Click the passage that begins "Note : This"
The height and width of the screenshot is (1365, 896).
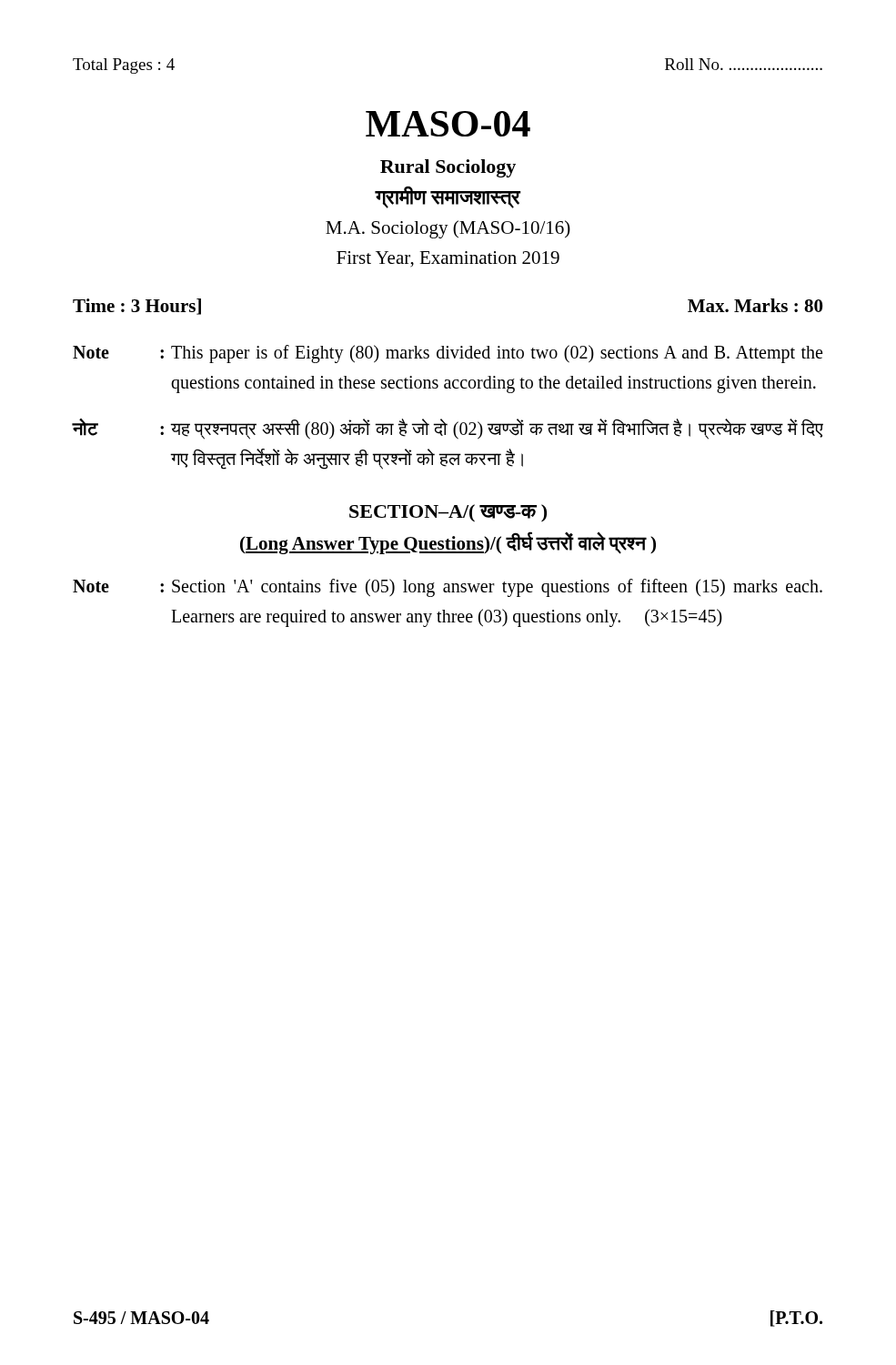[448, 368]
